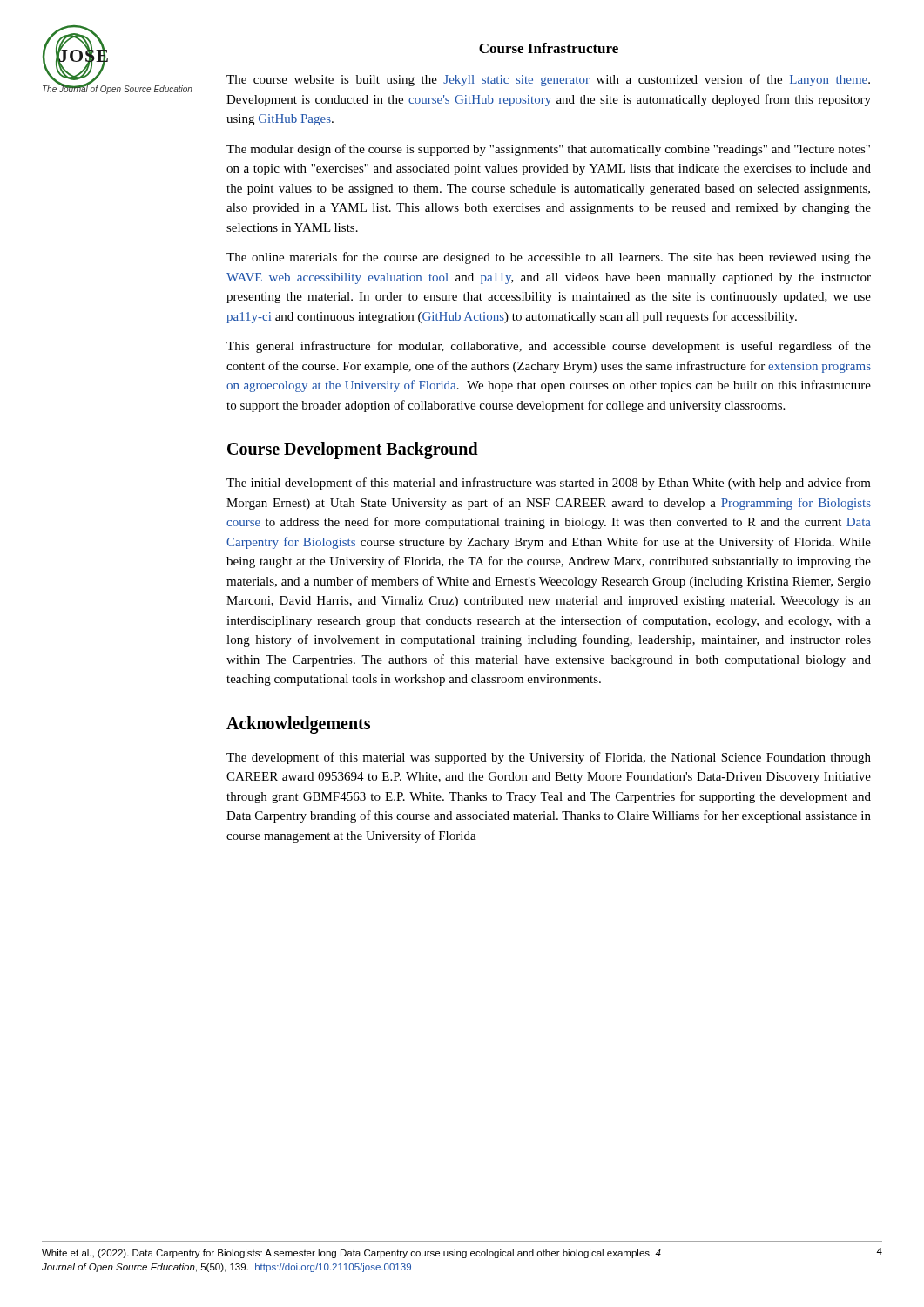This screenshot has width=924, height=1307.
Task: Locate the element starting "The course website"
Action: (549, 99)
